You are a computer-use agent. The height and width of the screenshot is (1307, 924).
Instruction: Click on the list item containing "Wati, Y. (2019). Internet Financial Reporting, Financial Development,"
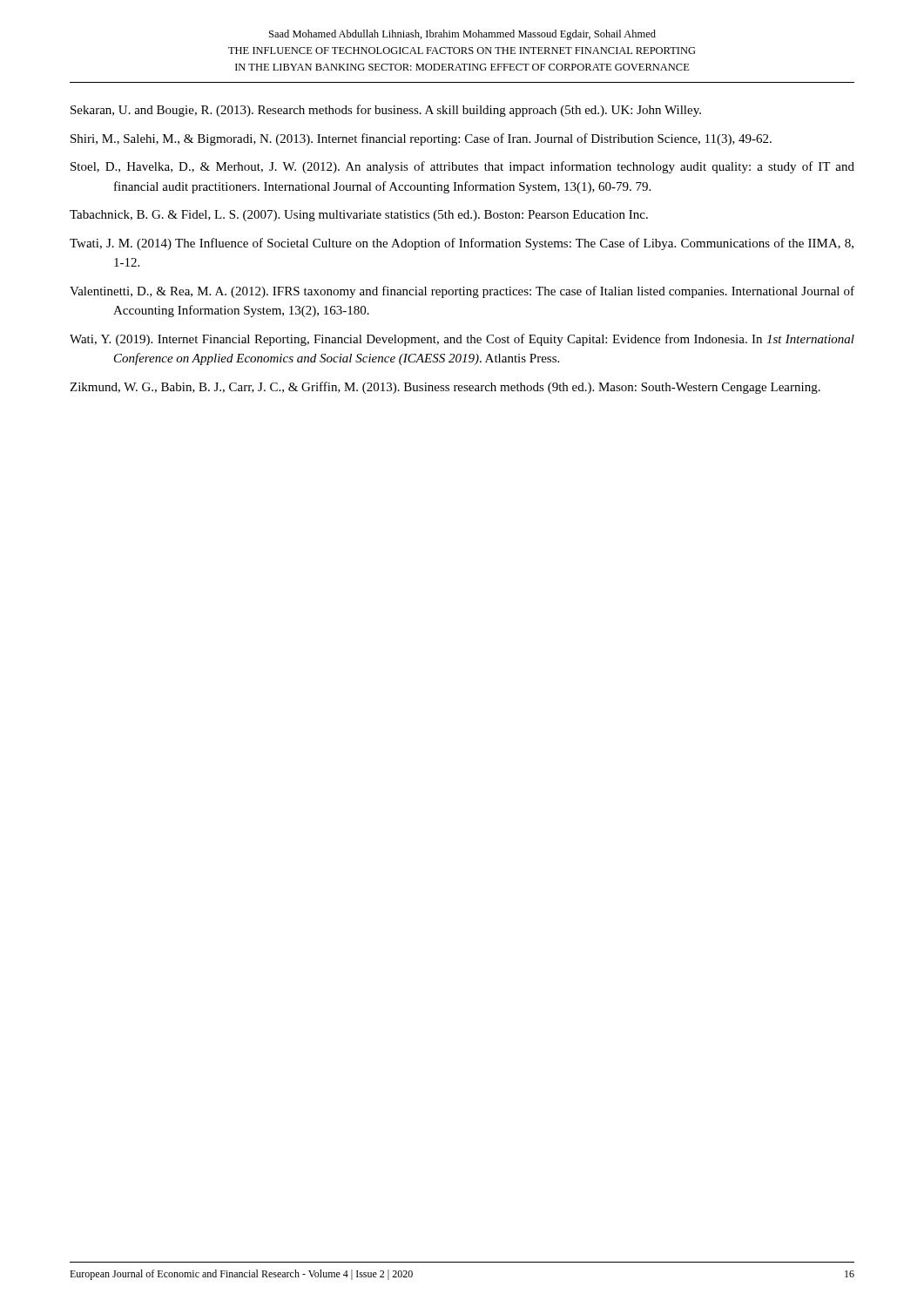[x=462, y=348]
